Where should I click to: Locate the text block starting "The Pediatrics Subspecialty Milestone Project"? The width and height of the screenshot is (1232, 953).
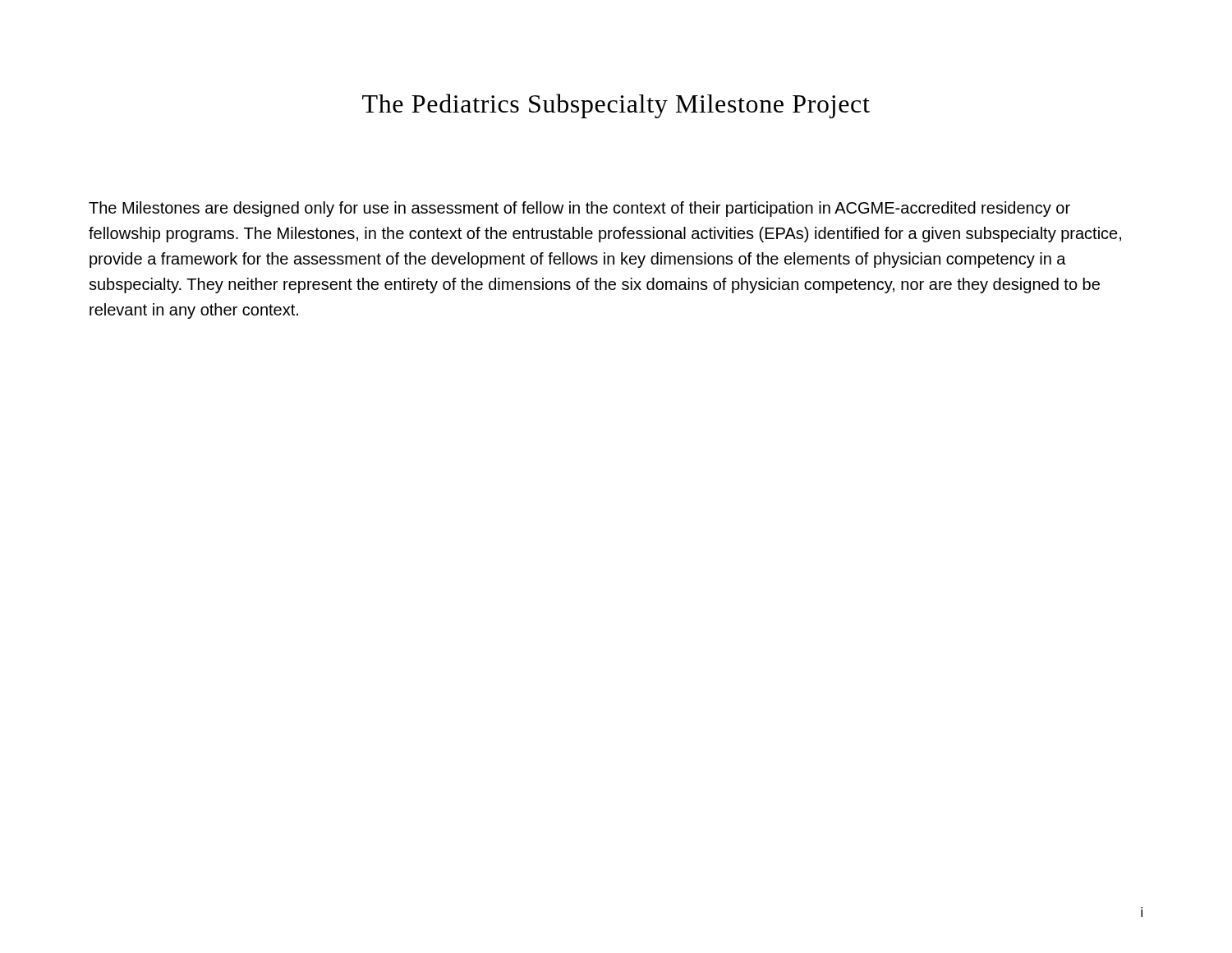point(616,104)
